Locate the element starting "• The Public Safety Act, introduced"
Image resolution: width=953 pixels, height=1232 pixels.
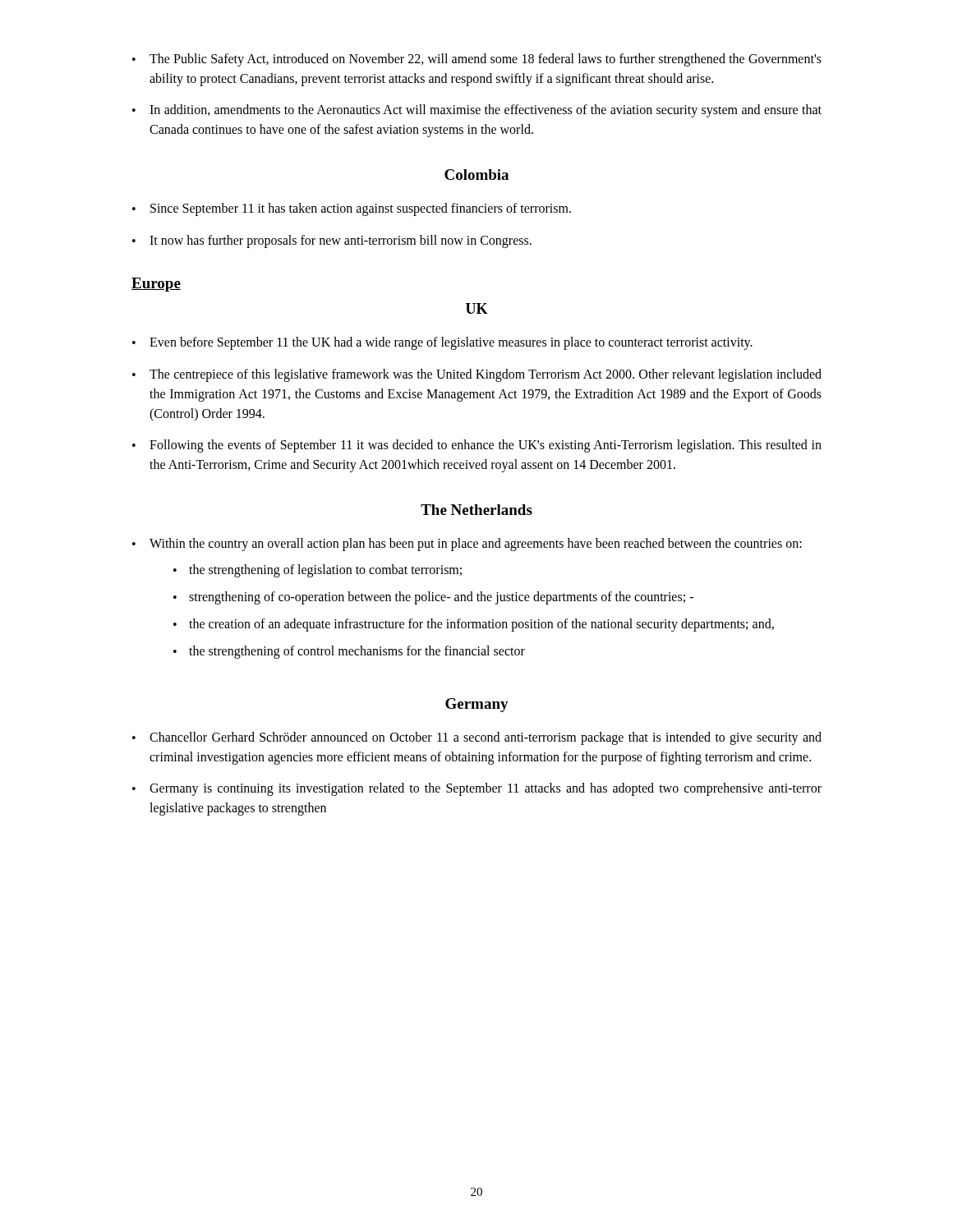tap(476, 69)
